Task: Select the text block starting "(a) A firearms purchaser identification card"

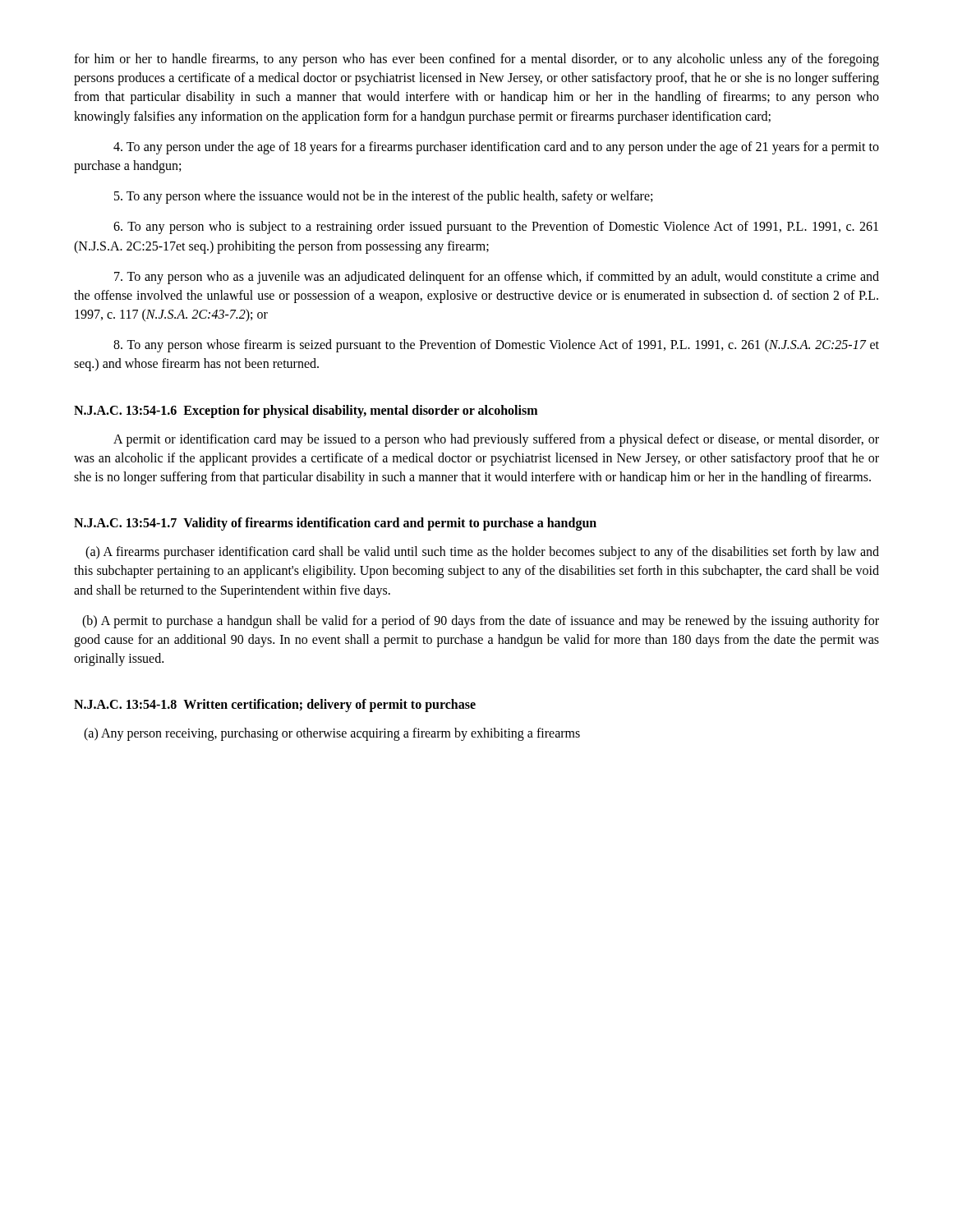Action: 476,571
